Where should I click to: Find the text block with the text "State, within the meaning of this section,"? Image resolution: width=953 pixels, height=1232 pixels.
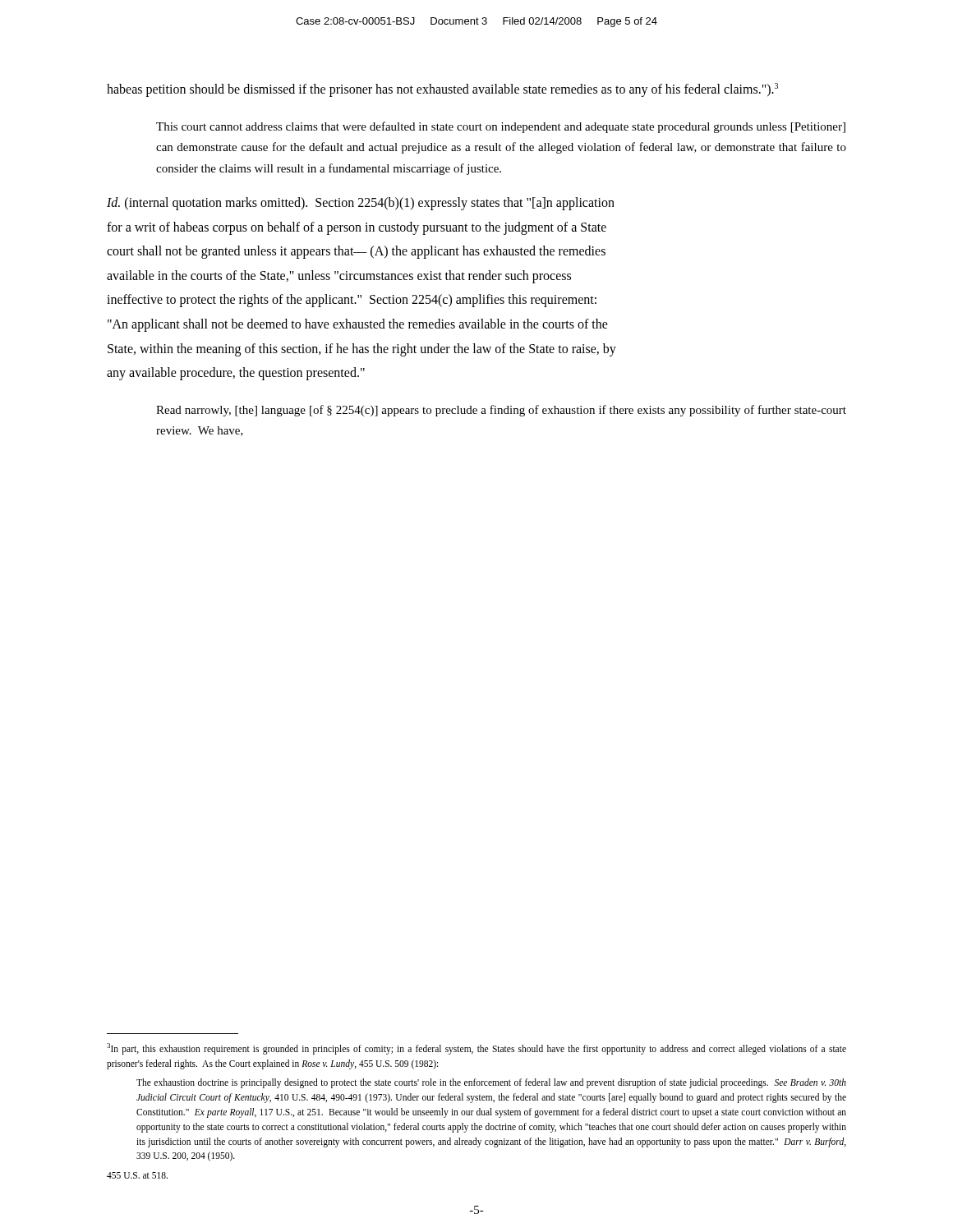coord(361,348)
